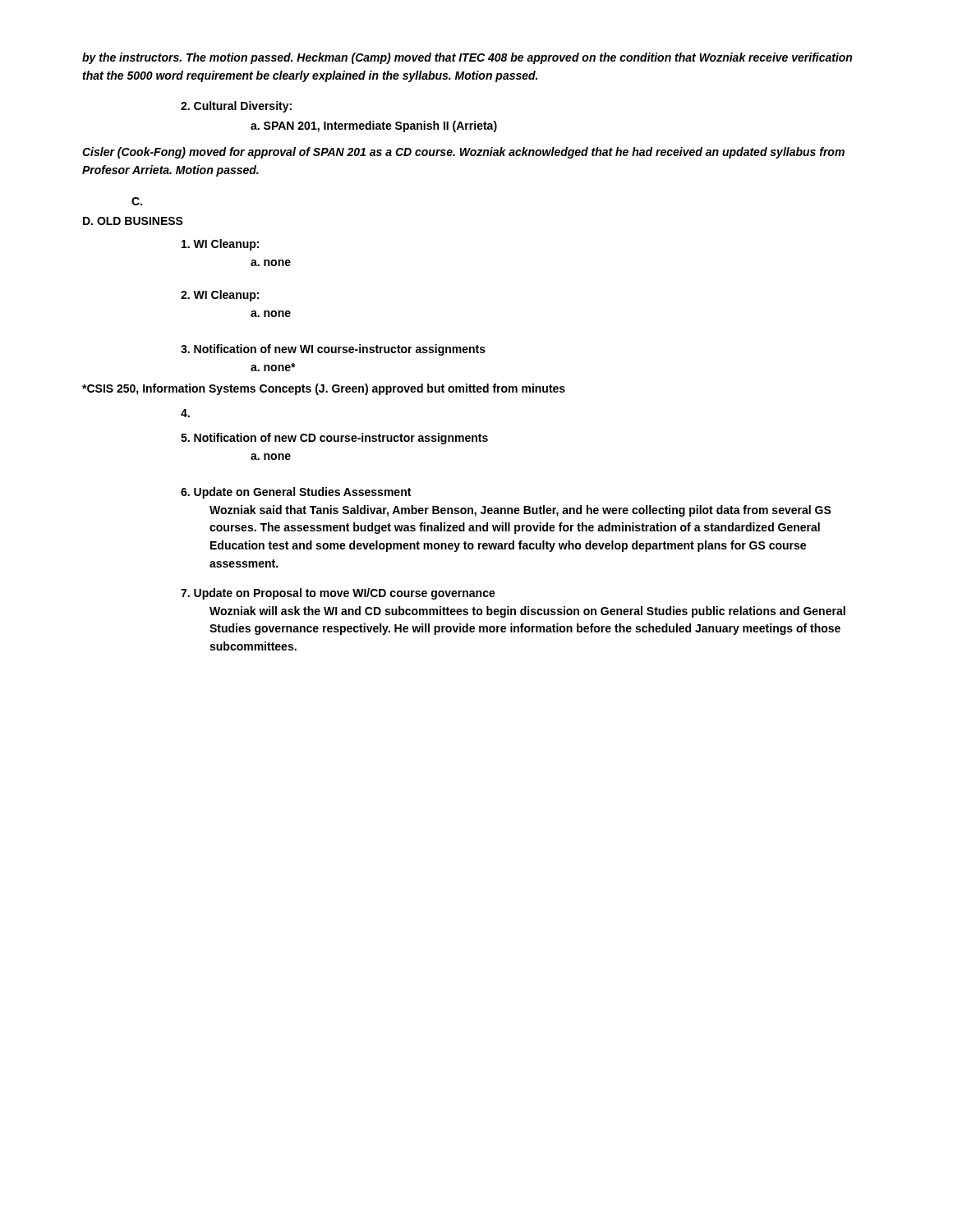
Task: Where is the passage that starts "Cisler (Cook-Fong) moved for approval of SPAN"?
Action: tap(463, 161)
